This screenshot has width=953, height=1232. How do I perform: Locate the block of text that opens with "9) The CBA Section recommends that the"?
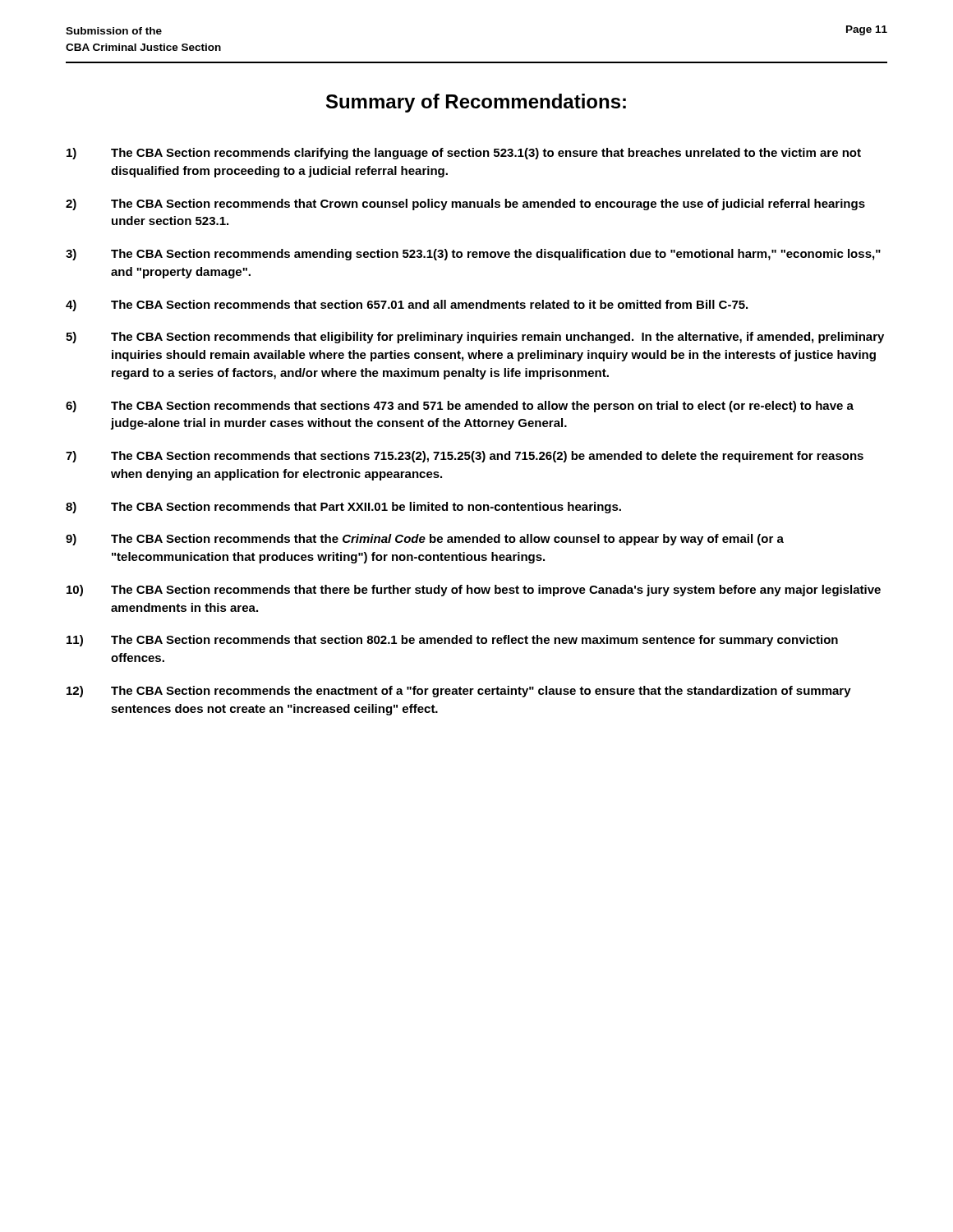476,548
